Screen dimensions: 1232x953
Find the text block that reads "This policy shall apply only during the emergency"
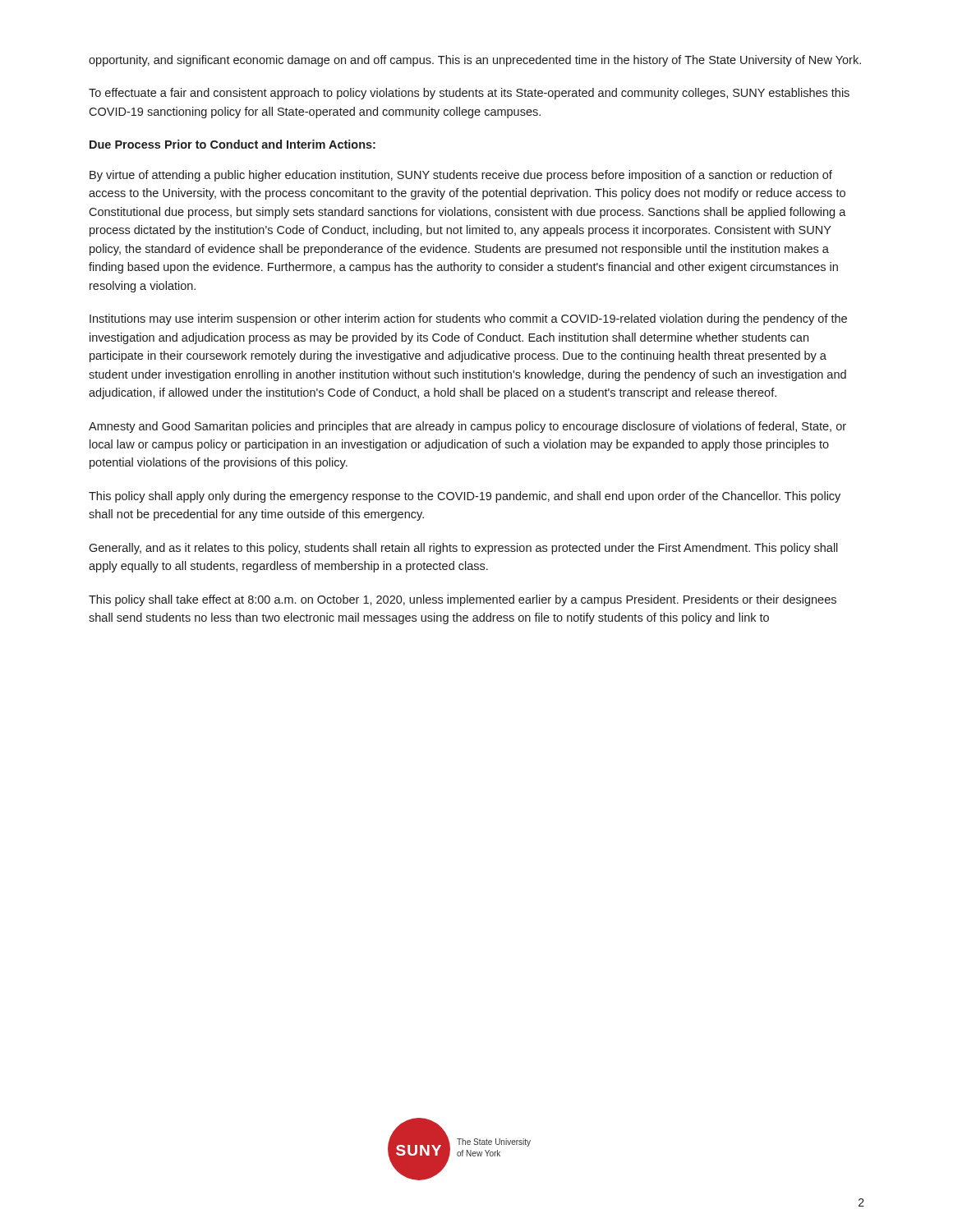click(465, 505)
